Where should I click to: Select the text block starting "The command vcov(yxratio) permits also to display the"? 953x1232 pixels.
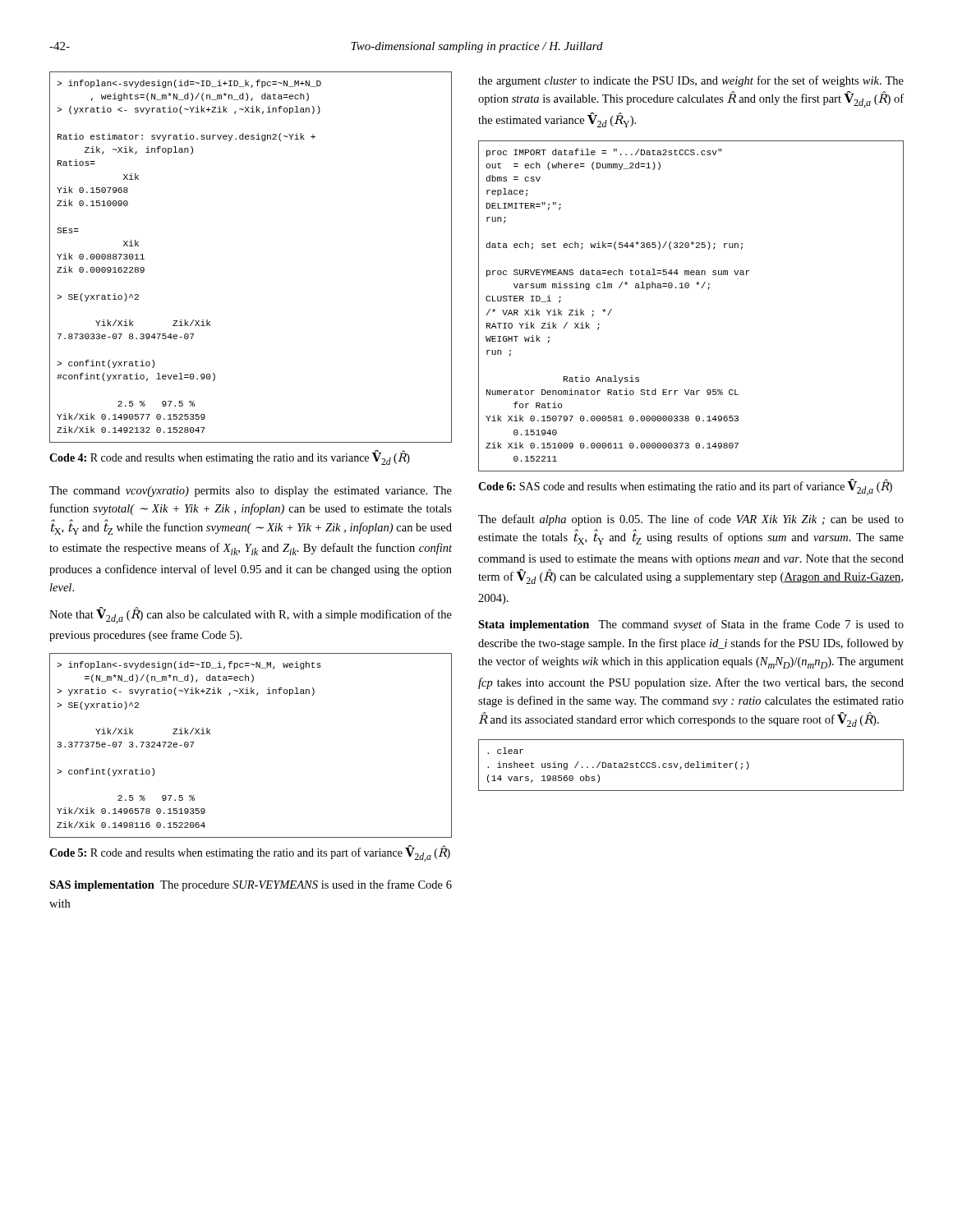[x=251, y=539]
